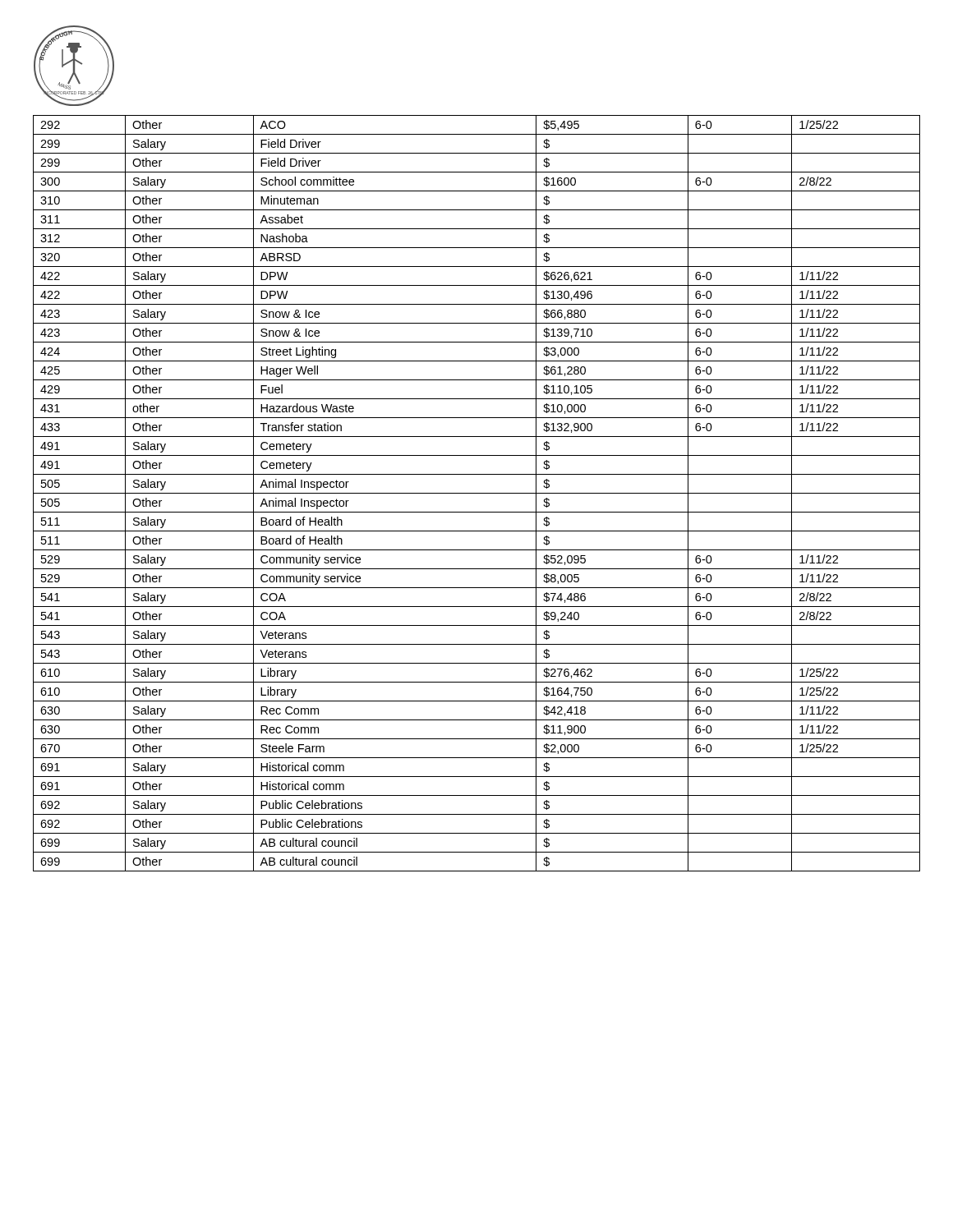This screenshot has height=1232, width=953.
Task: Click on the table containing "School committee"
Action: tap(476, 493)
